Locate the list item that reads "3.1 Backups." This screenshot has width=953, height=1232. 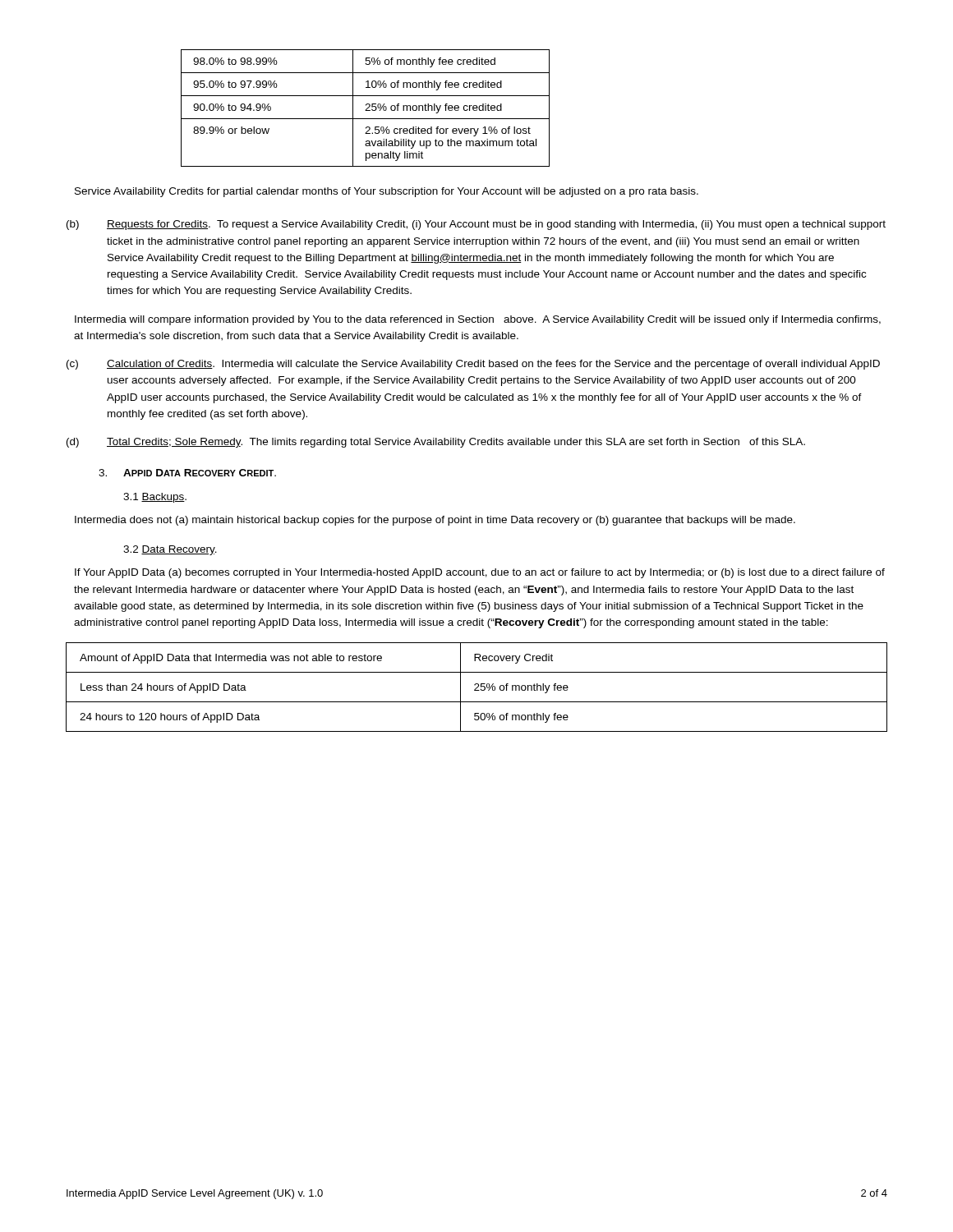pyautogui.click(x=155, y=496)
